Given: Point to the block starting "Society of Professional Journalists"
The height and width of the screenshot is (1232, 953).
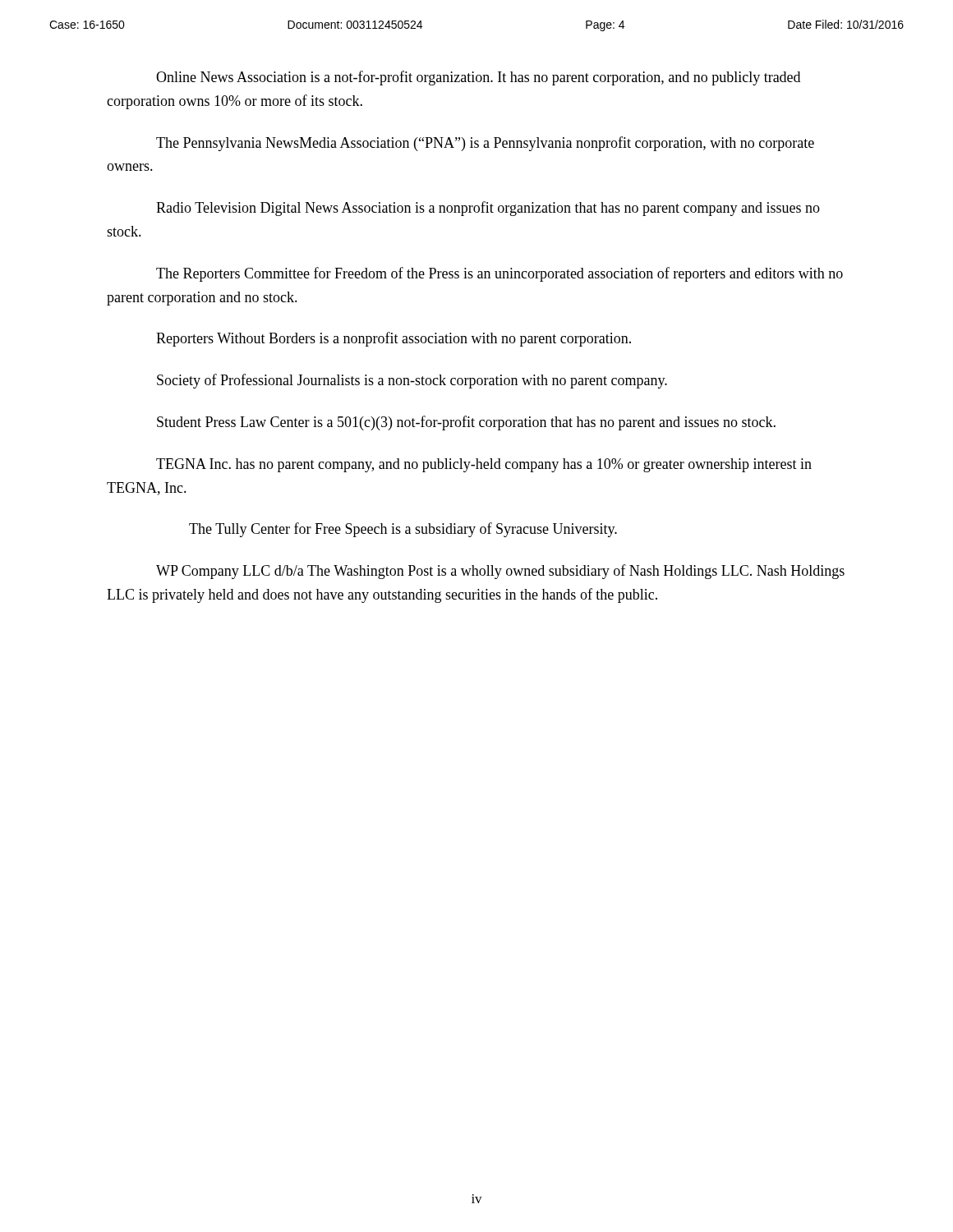Looking at the screenshot, I should [412, 380].
